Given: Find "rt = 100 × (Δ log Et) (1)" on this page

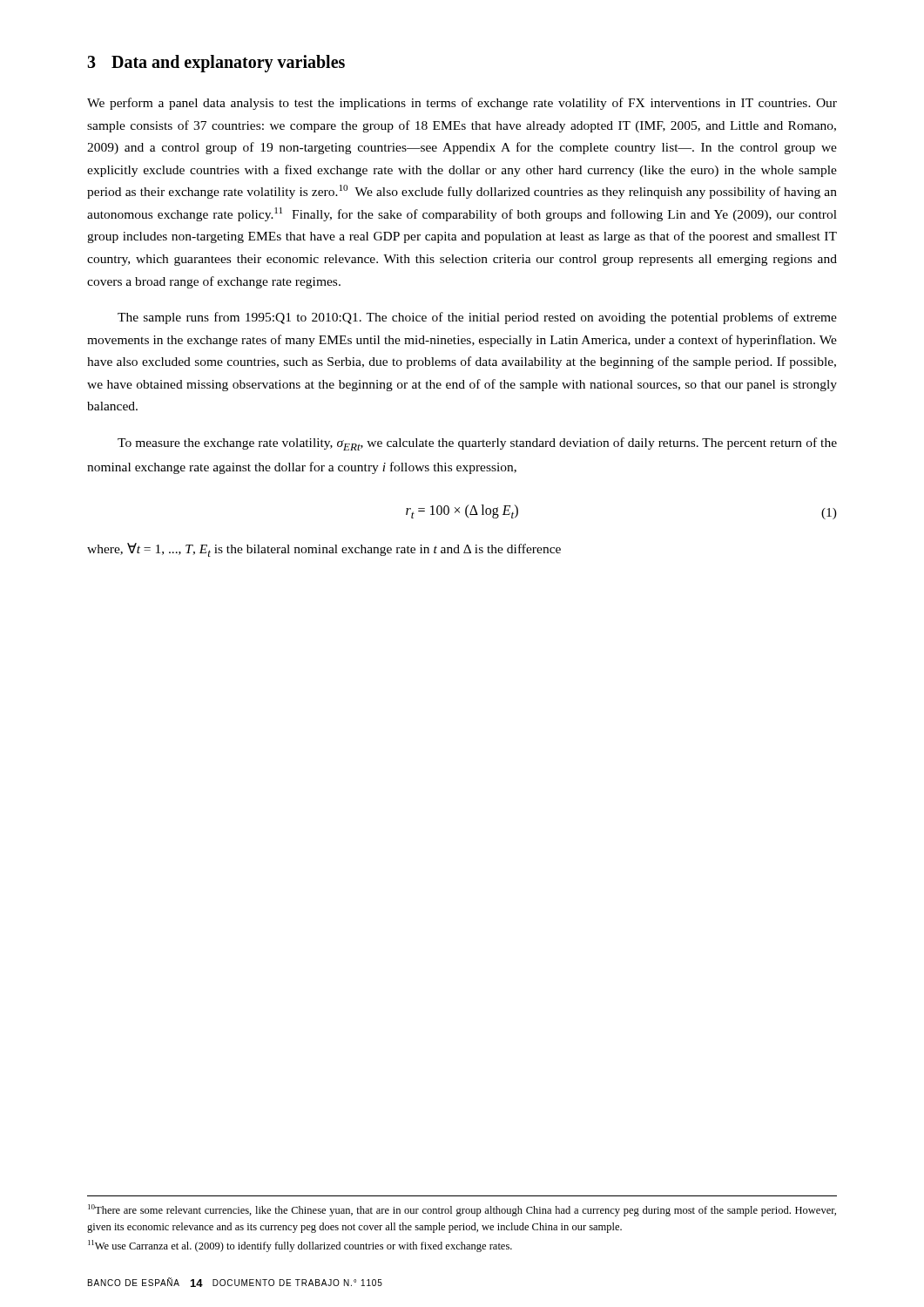Looking at the screenshot, I should tap(457, 511).
